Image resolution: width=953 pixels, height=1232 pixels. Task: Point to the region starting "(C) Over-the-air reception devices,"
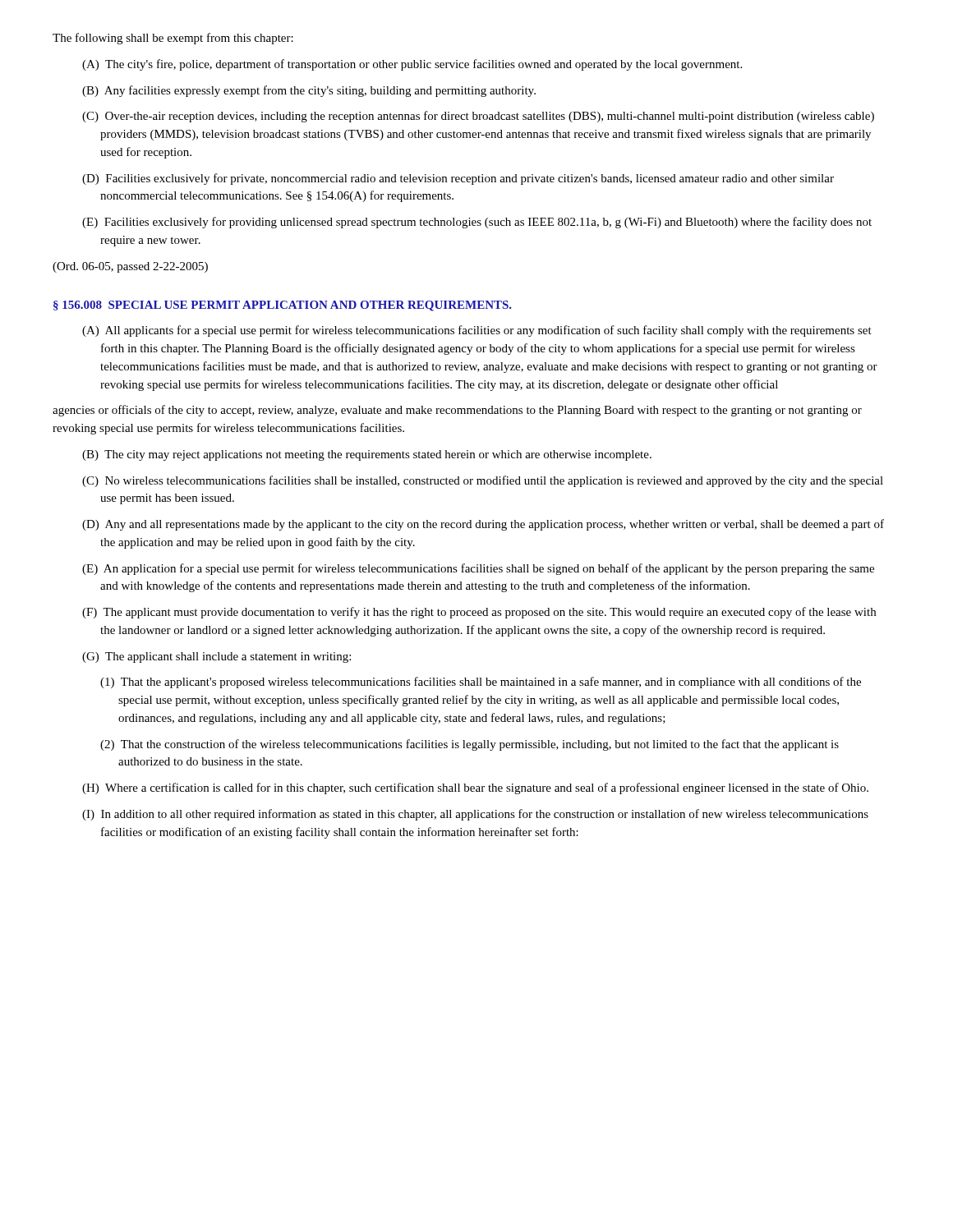[478, 134]
